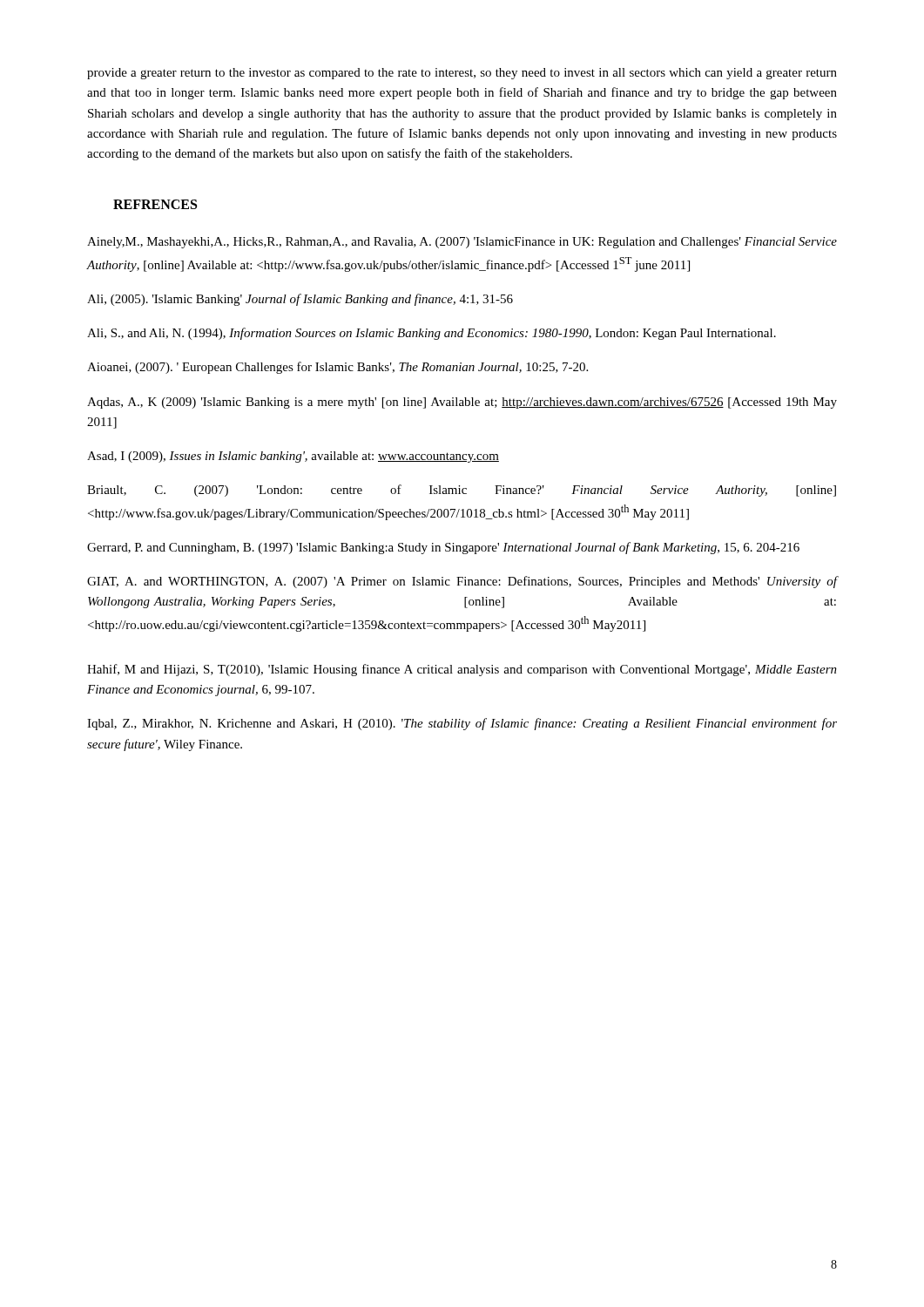Locate the text block with the text "Briault, C. (2007) 'London: centre"
This screenshot has width=924, height=1307.
(x=462, y=501)
